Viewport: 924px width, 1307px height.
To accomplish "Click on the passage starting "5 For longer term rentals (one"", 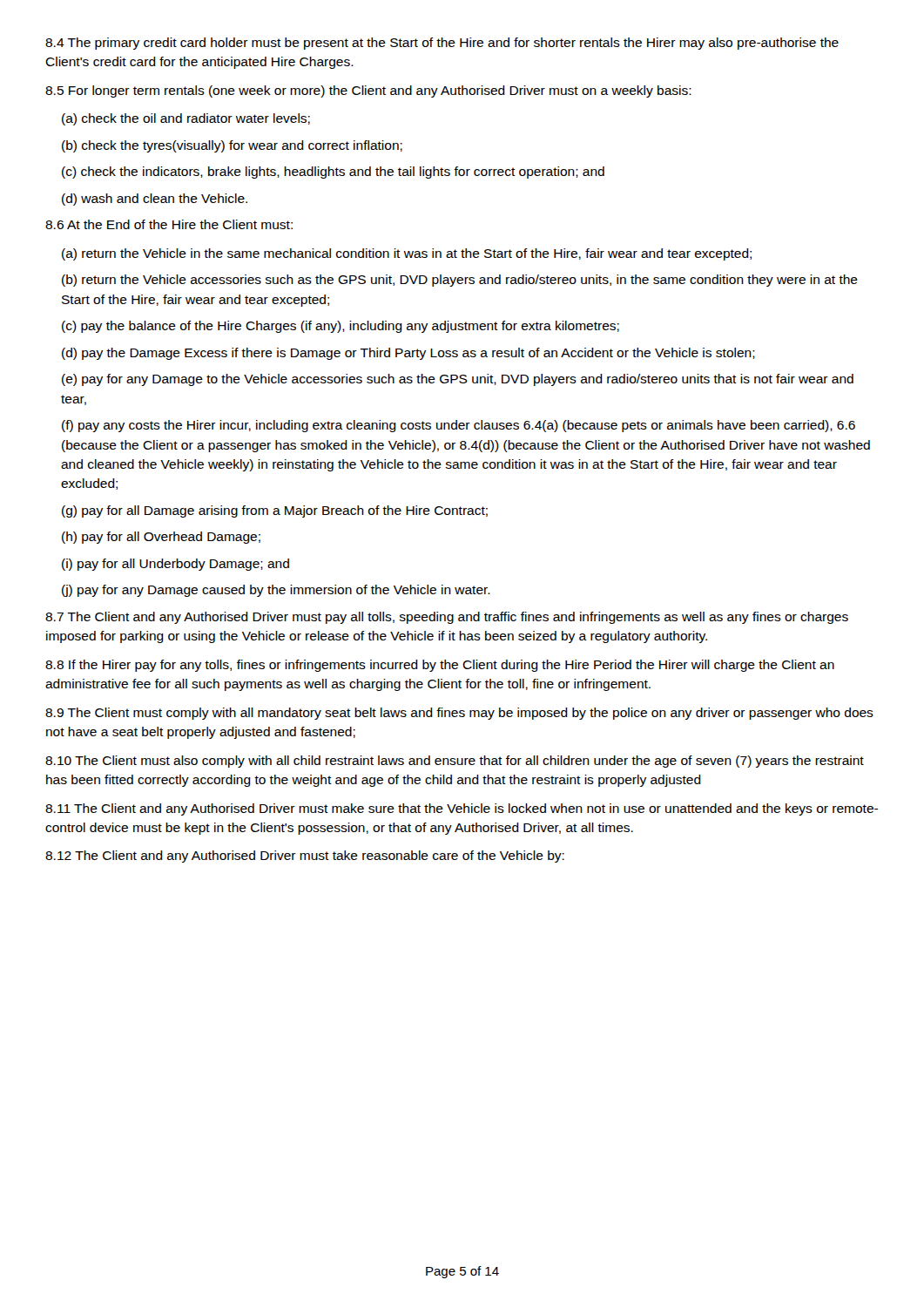I will coord(369,90).
